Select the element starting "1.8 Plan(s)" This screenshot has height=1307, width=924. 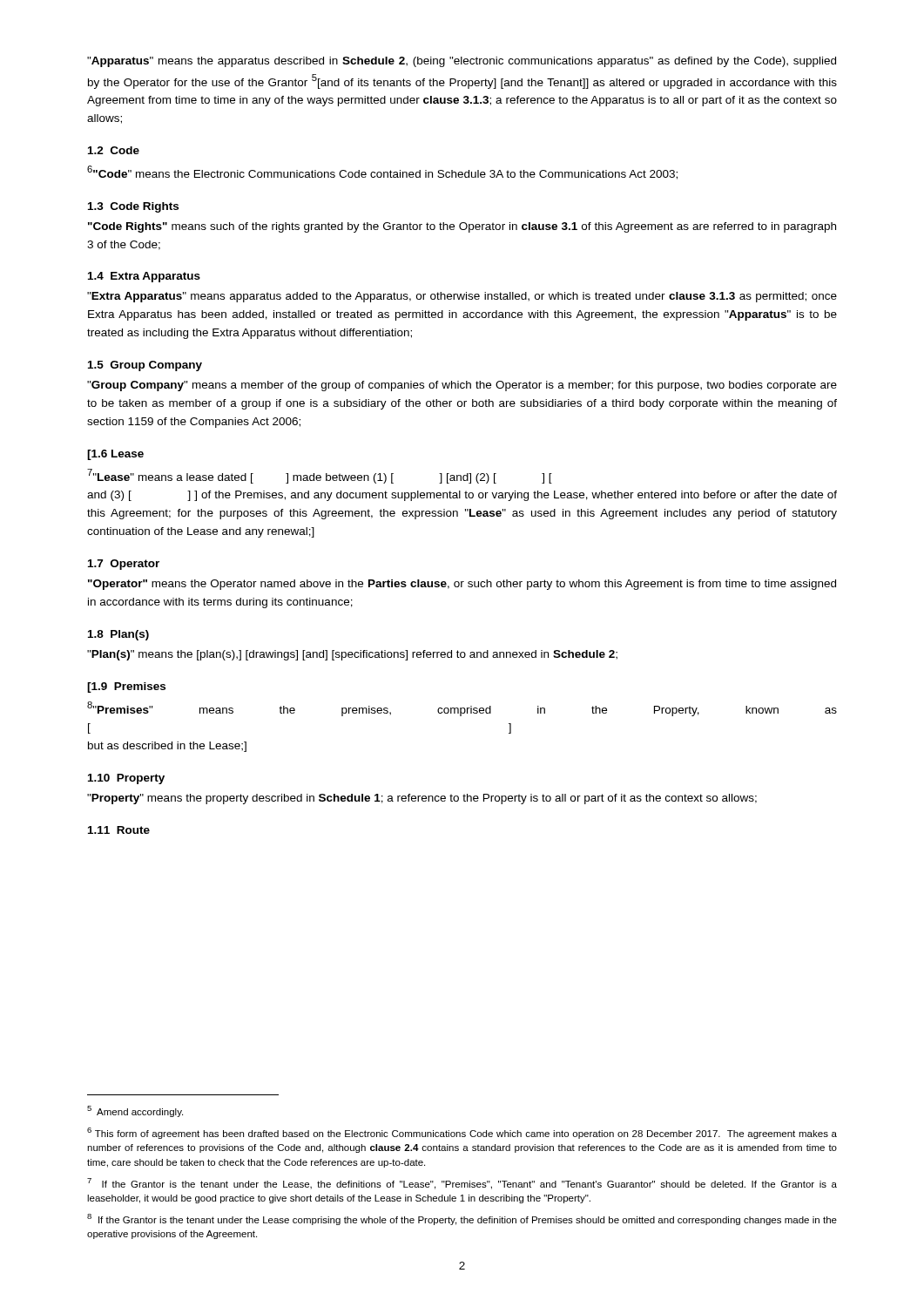[118, 634]
